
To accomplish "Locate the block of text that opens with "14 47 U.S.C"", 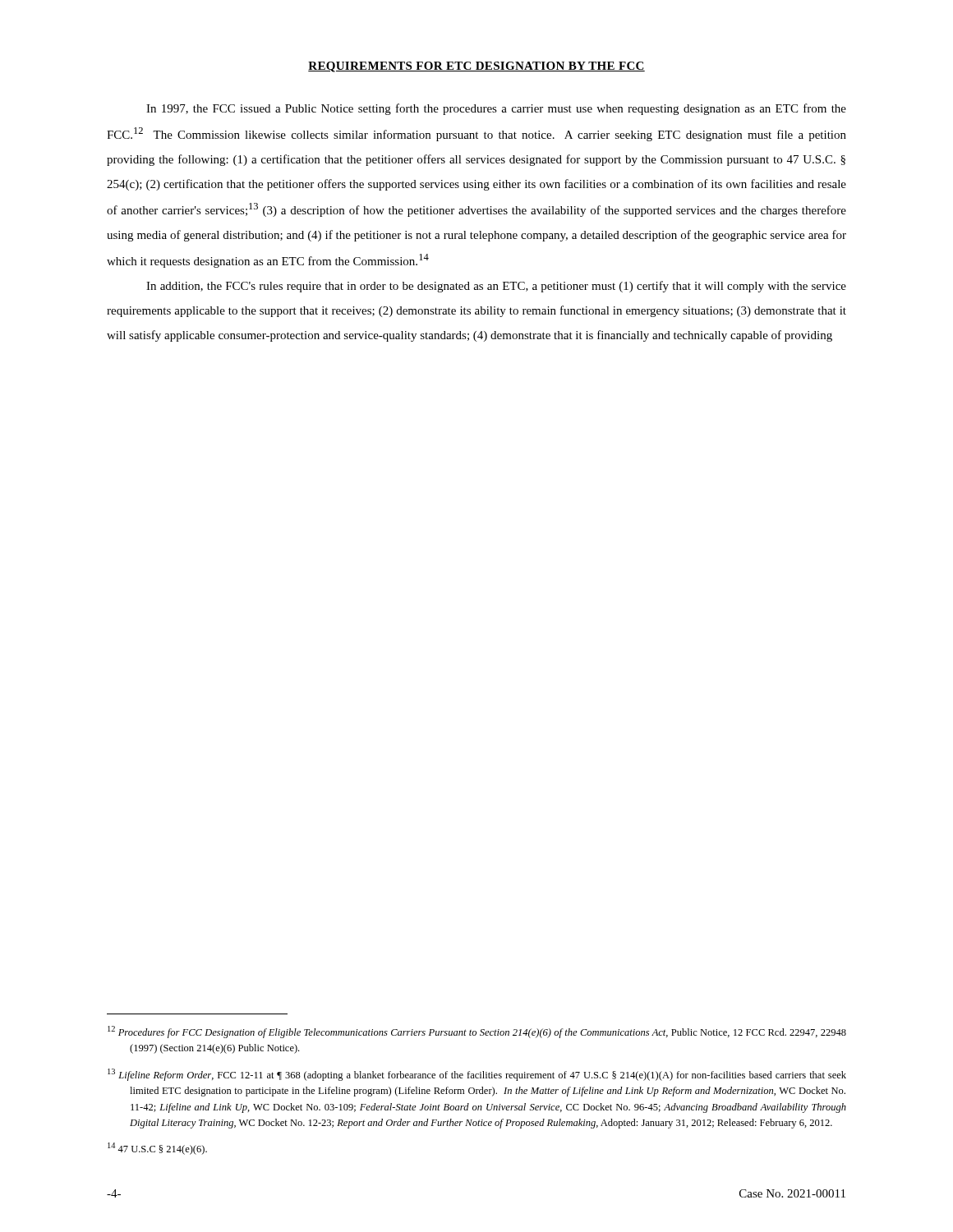I will tap(157, 1148).
